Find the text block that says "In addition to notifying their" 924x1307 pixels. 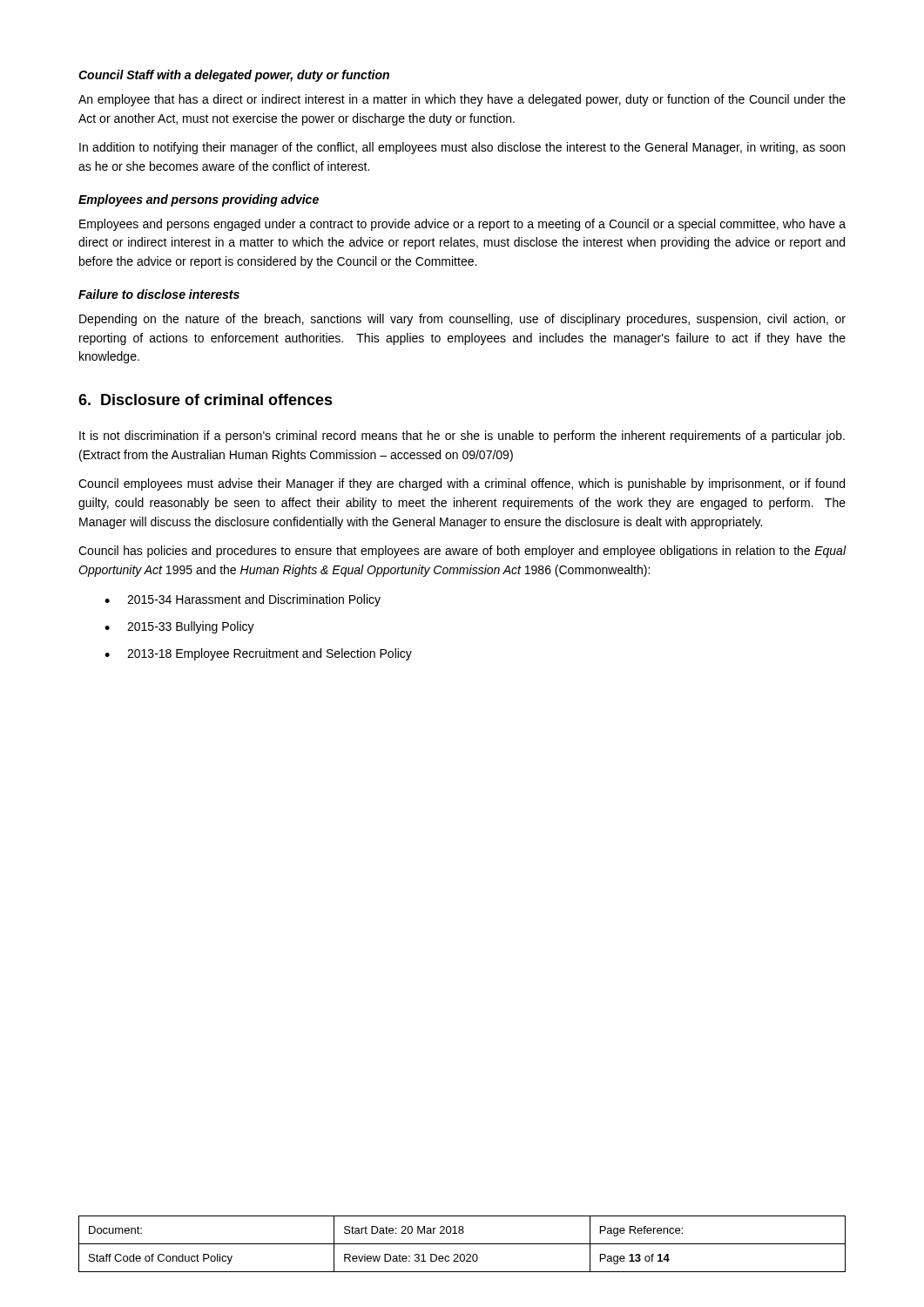click(462, 157)
